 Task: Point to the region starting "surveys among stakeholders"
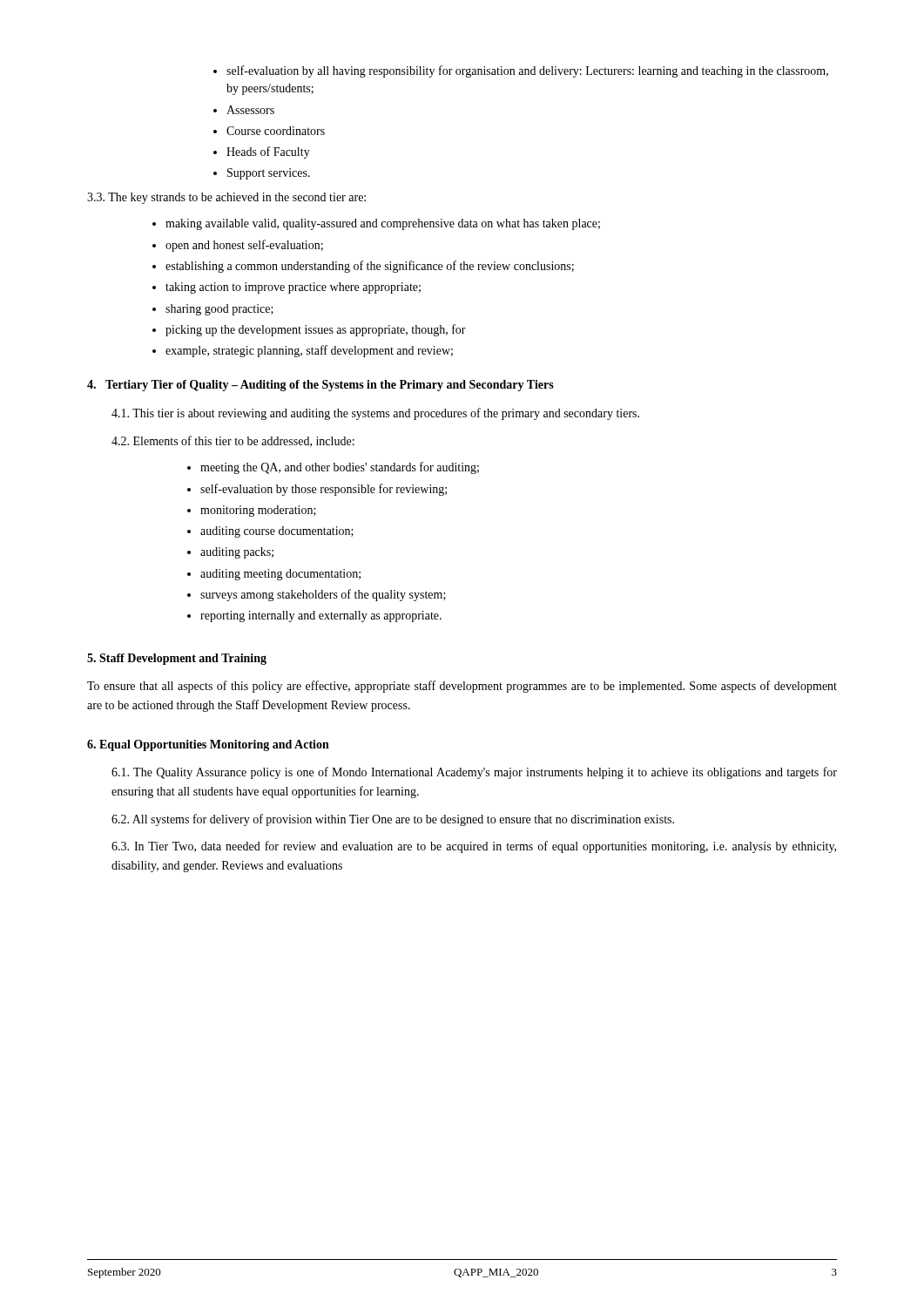tap(317, 595)
